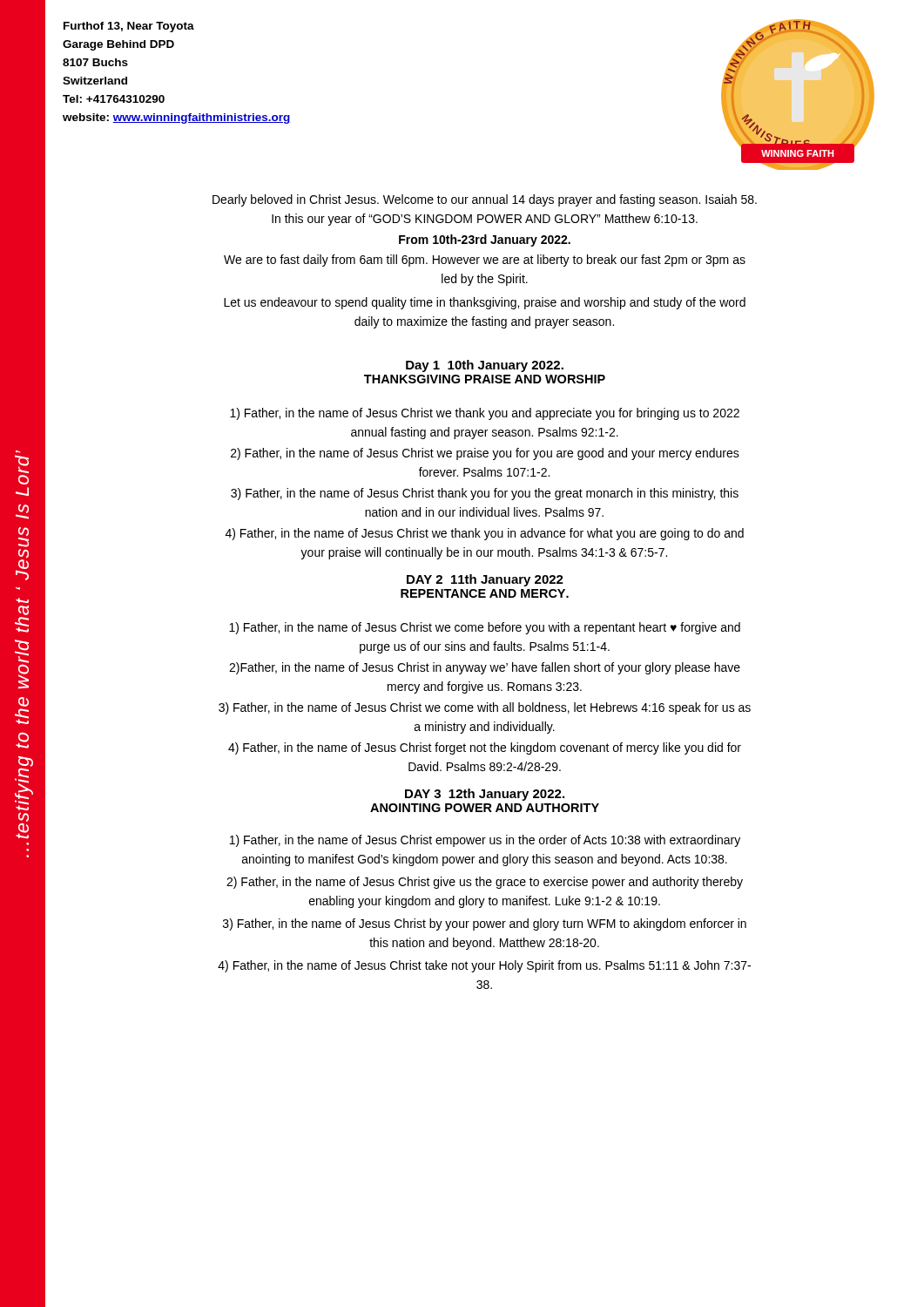Find the text block starting "DAY 2 11th January 2022 REPENTANCE"
Screen dimensions: 1307x924
pyautogui.click(x=485, y=586)
